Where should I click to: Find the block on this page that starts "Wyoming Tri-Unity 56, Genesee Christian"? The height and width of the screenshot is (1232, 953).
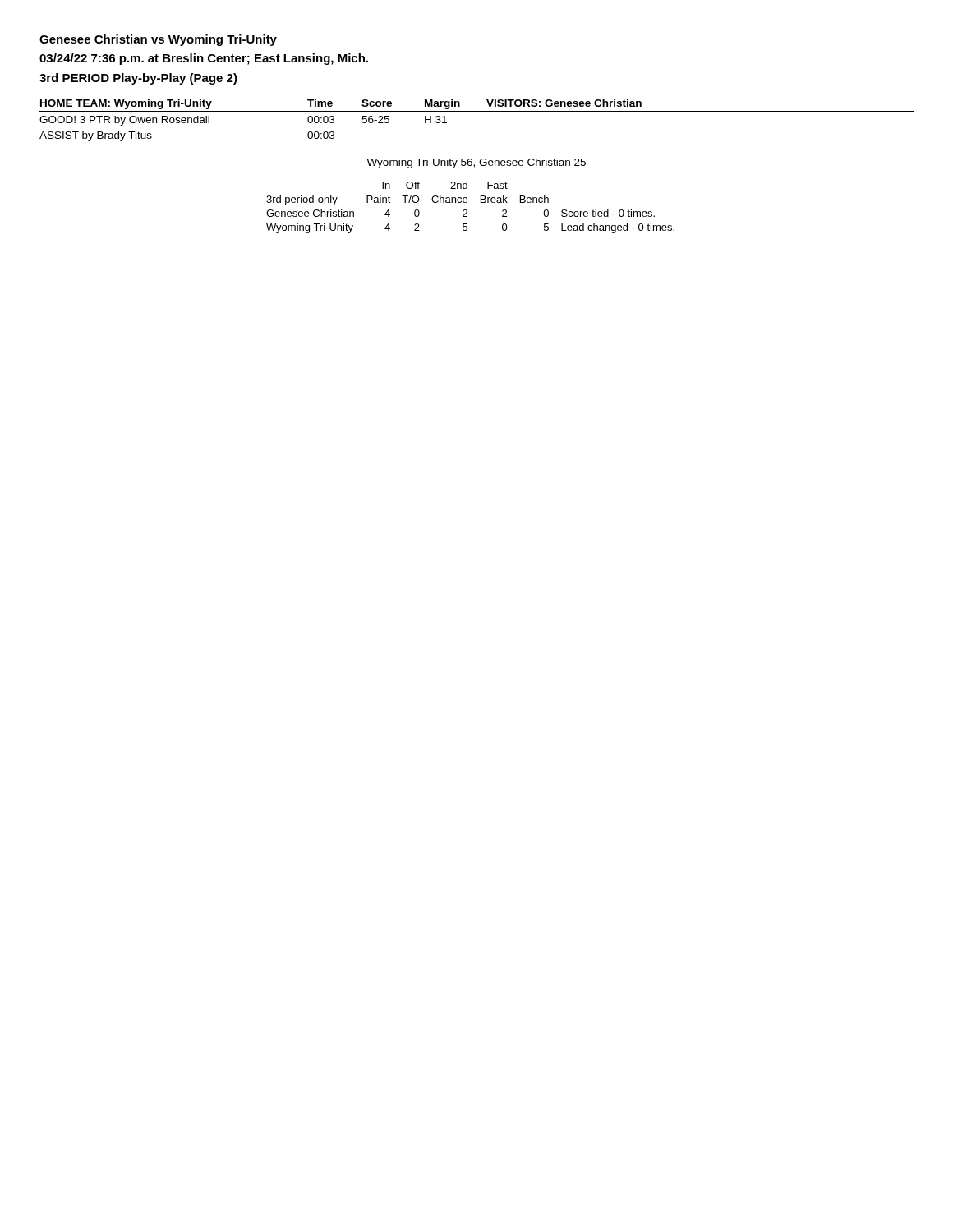476,162
